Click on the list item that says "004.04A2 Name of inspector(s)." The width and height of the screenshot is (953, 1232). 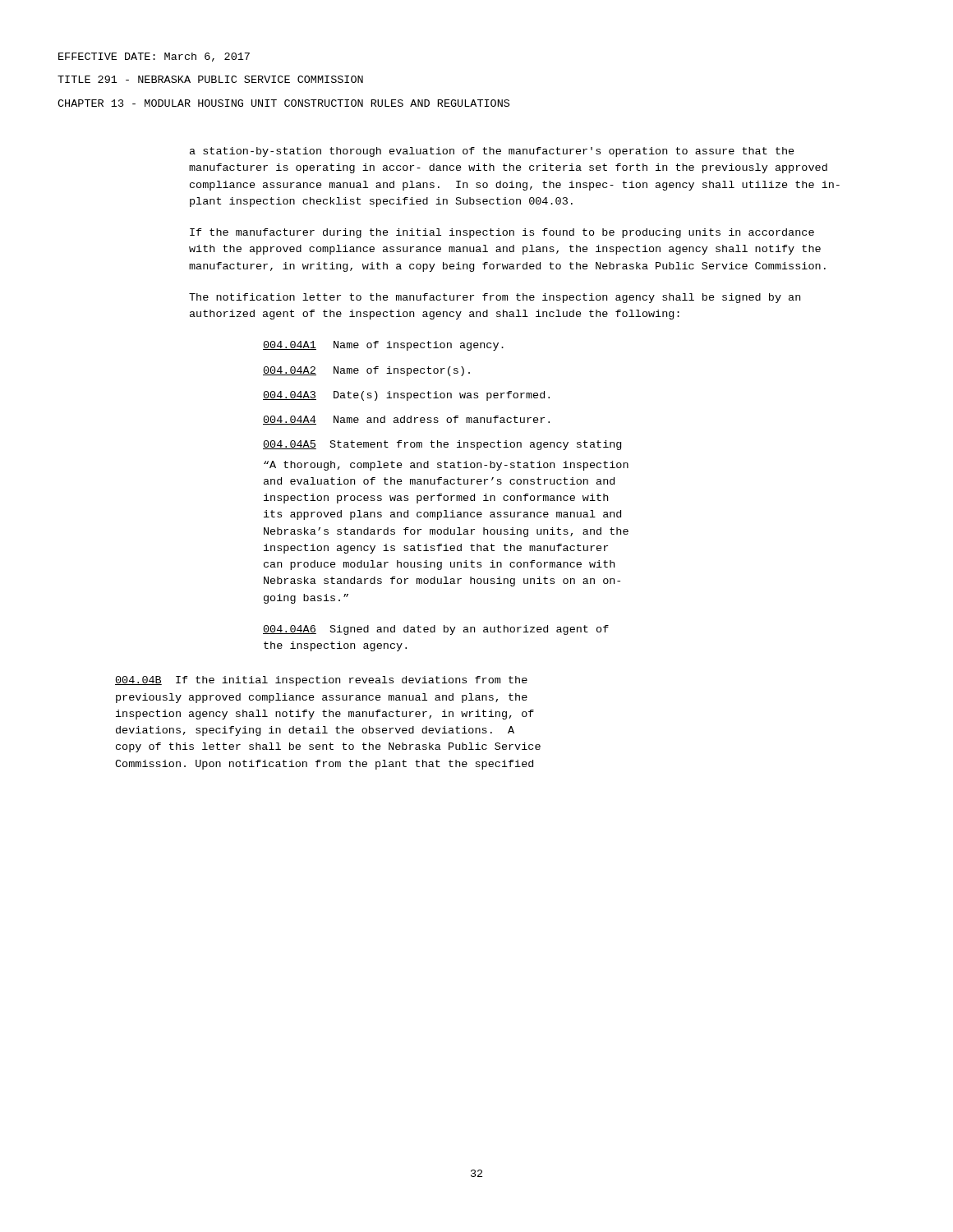(x=368, y=371)
